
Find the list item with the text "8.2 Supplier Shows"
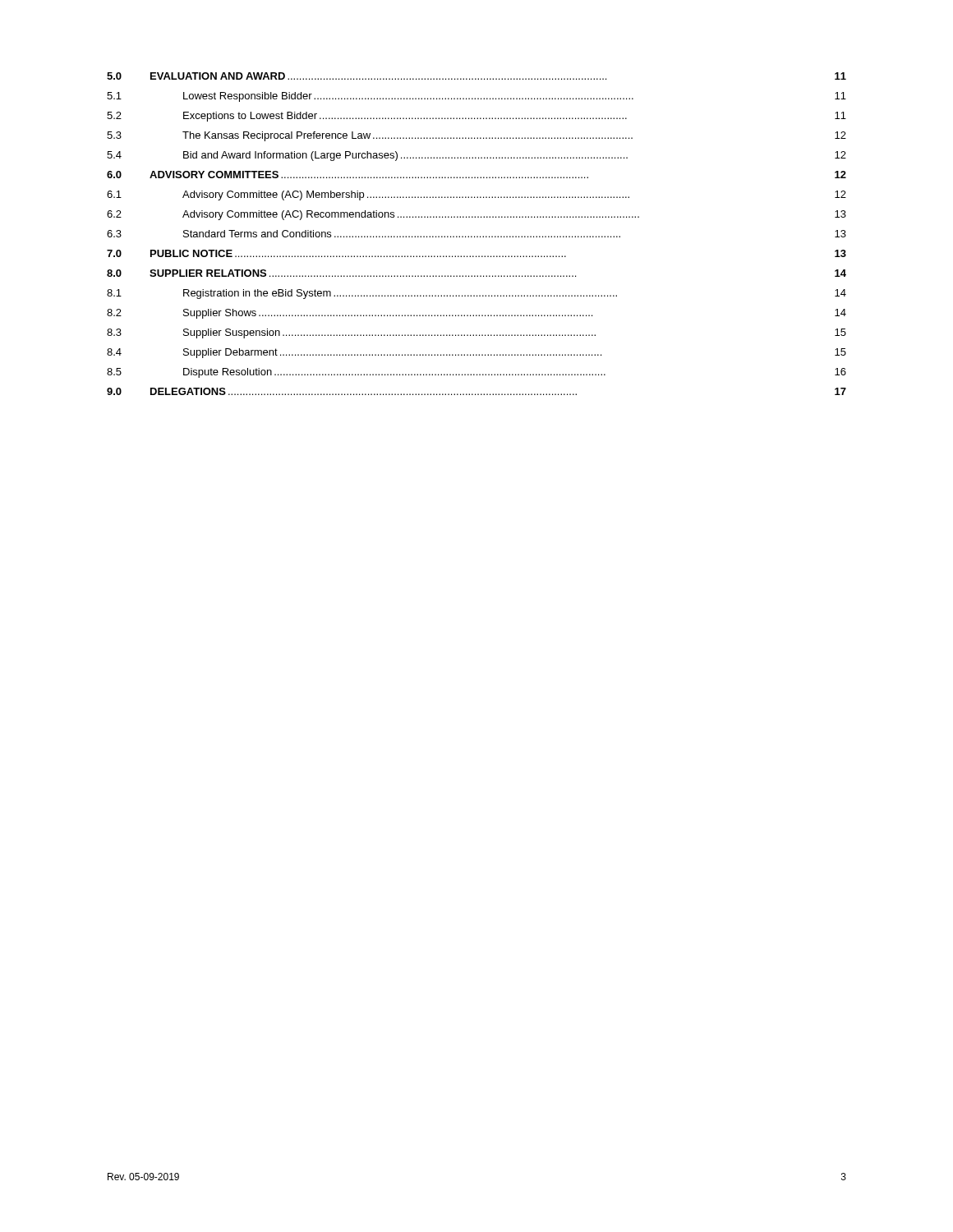pyautogui.click(x=476, y=312)
